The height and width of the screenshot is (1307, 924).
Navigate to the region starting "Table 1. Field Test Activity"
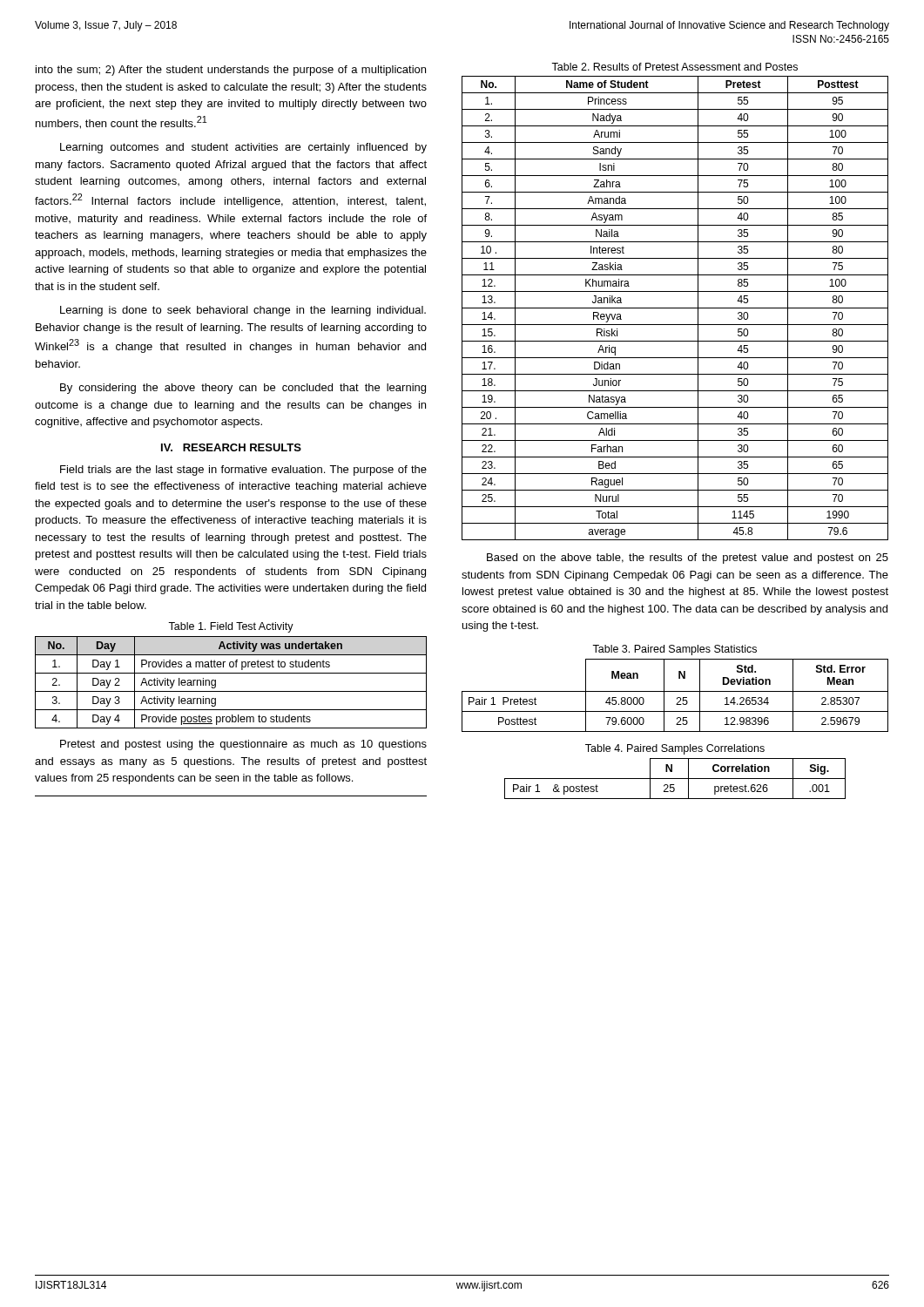(231, 627)
